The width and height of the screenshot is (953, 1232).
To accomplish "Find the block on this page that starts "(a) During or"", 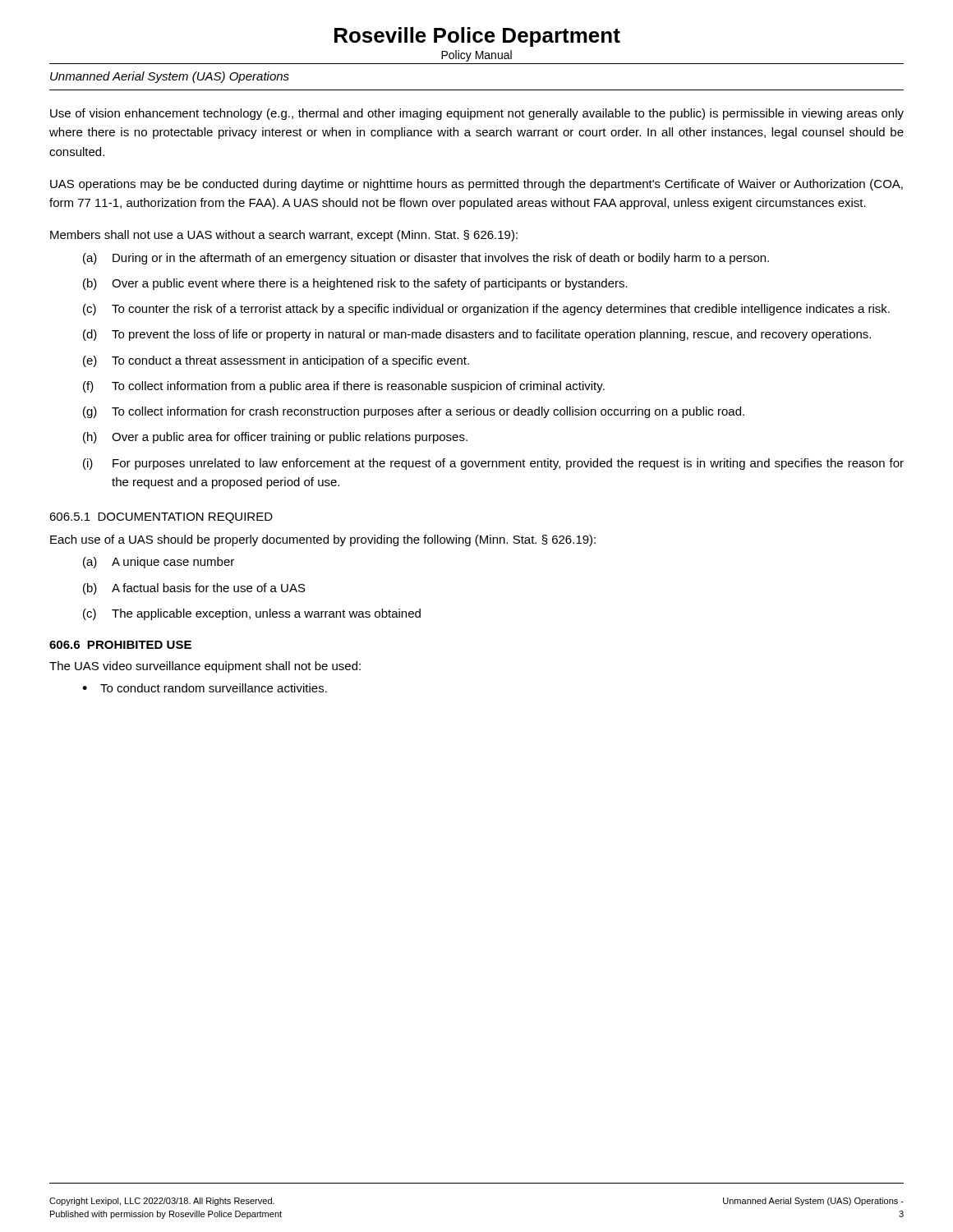I will pos(493,257).
